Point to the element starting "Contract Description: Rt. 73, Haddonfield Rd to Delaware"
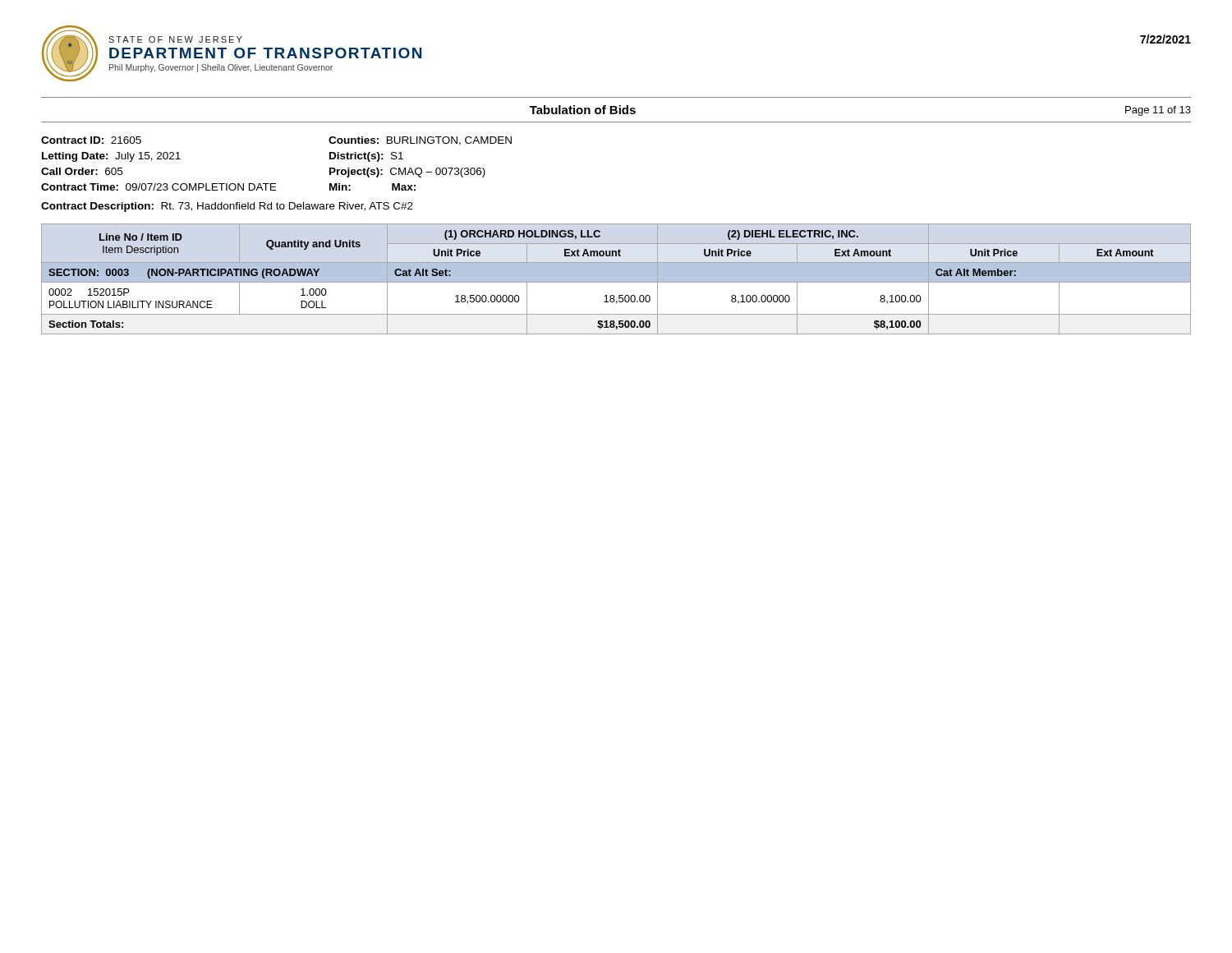The width and height of the screenshot is (1232, 953). [227, 206]
